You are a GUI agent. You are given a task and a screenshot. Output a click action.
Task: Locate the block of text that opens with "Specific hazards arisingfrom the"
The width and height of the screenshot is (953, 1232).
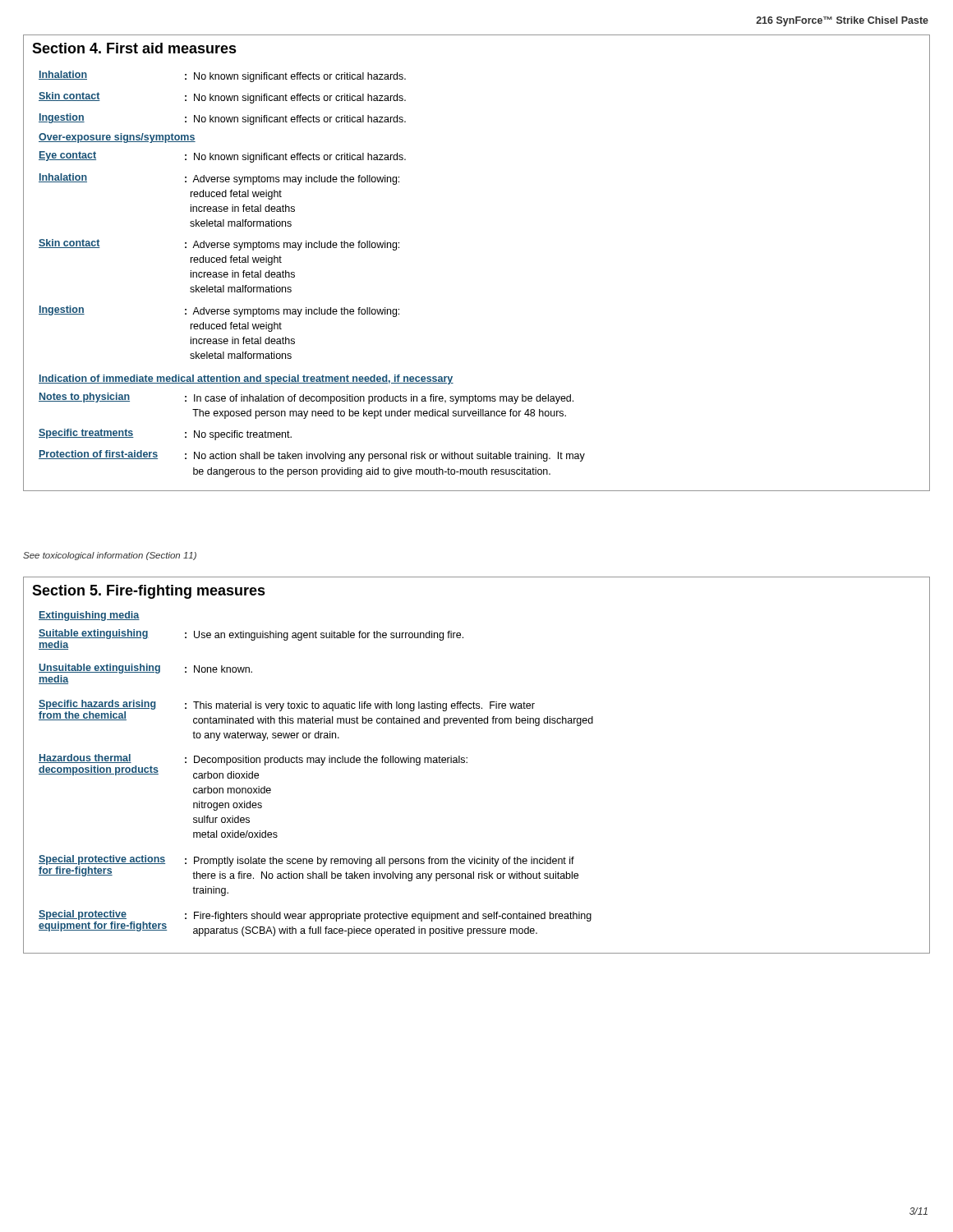tap(476, 720)
